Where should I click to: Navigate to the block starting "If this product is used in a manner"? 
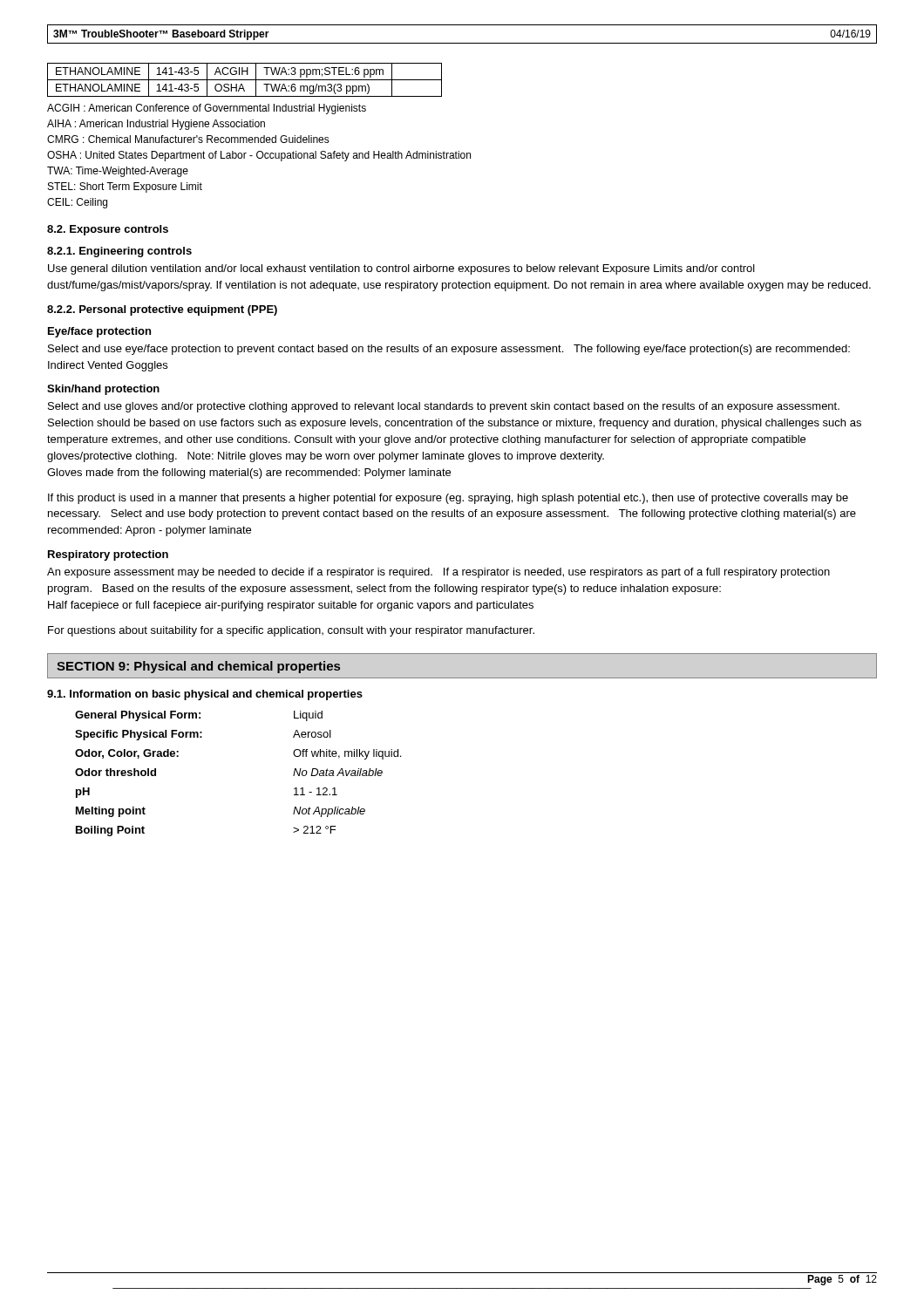[452, 514]
